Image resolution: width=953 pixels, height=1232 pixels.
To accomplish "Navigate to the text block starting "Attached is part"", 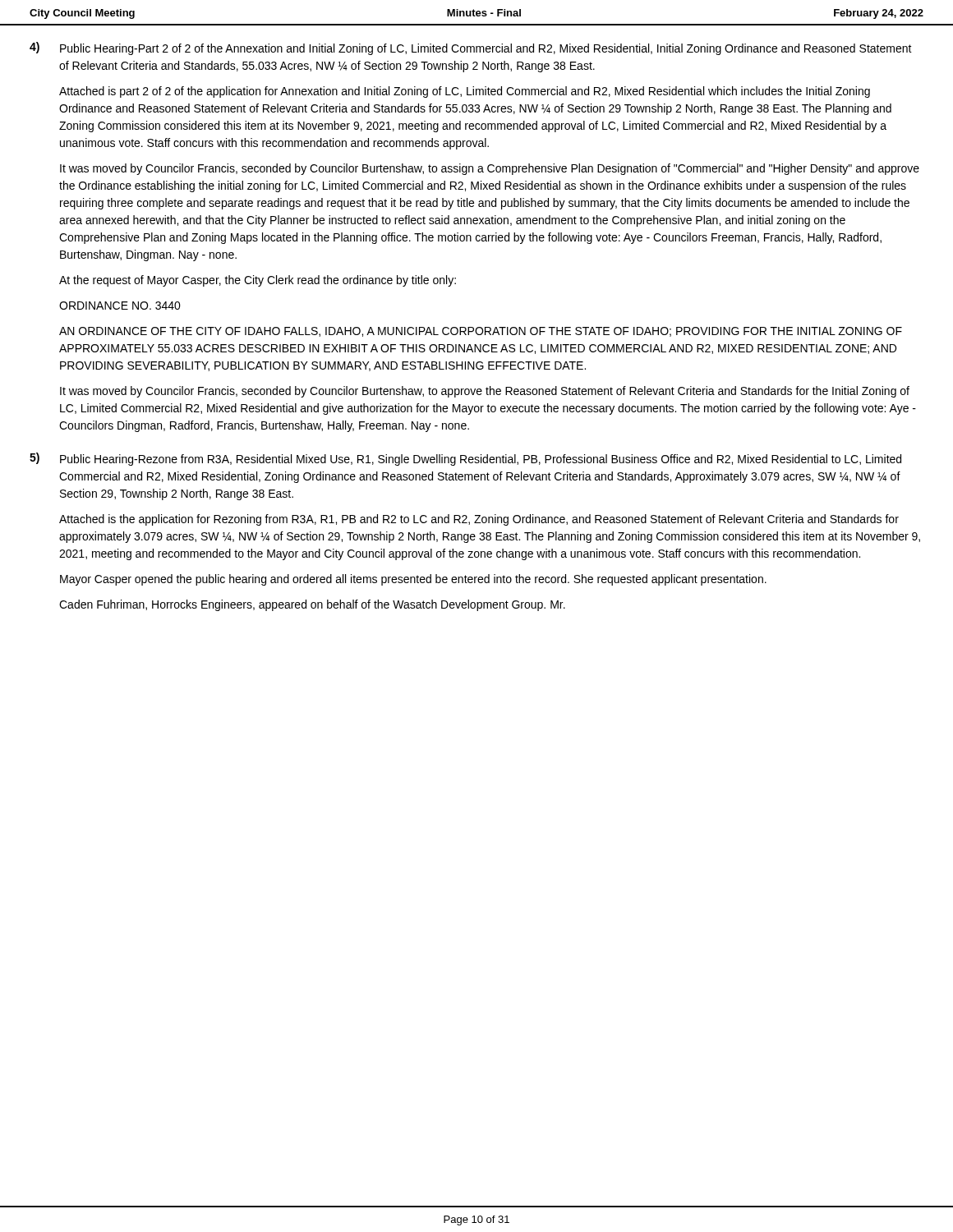I will (x=491, y=117).
